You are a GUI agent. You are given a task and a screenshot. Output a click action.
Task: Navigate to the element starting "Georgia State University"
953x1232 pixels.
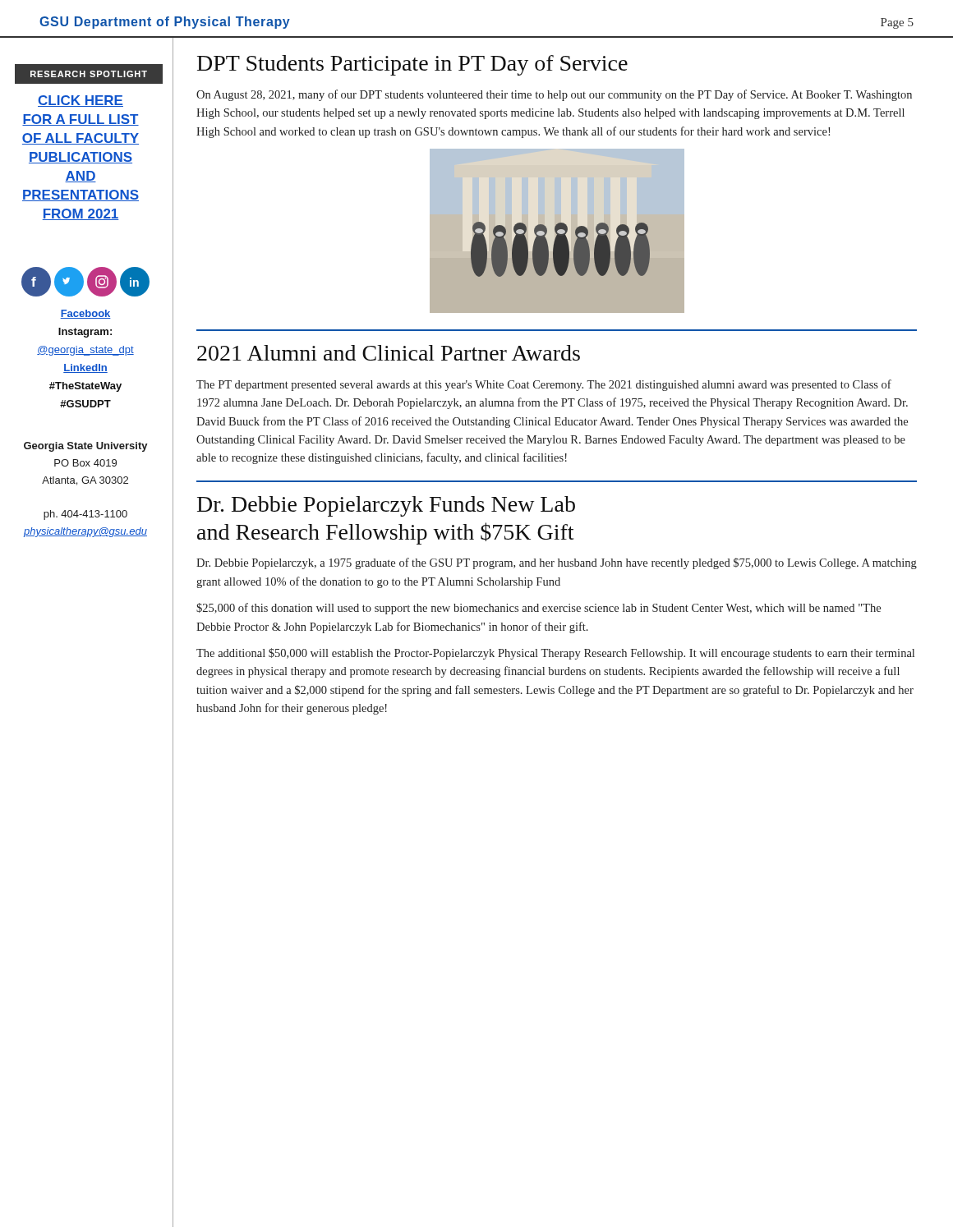(x=85, y=488)
